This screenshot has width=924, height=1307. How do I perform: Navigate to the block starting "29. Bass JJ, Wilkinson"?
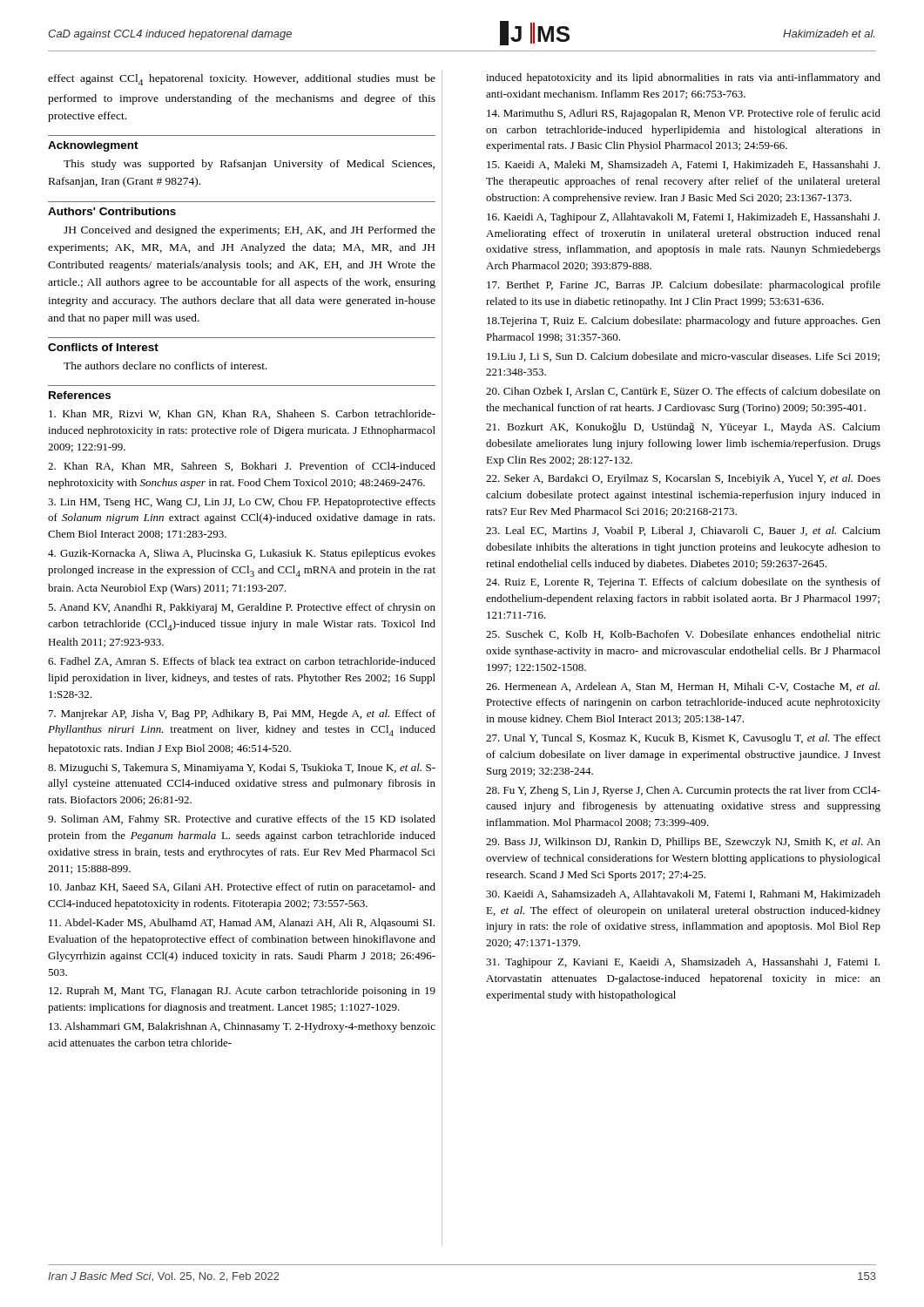pyautogui.click(x=683, y=858)
